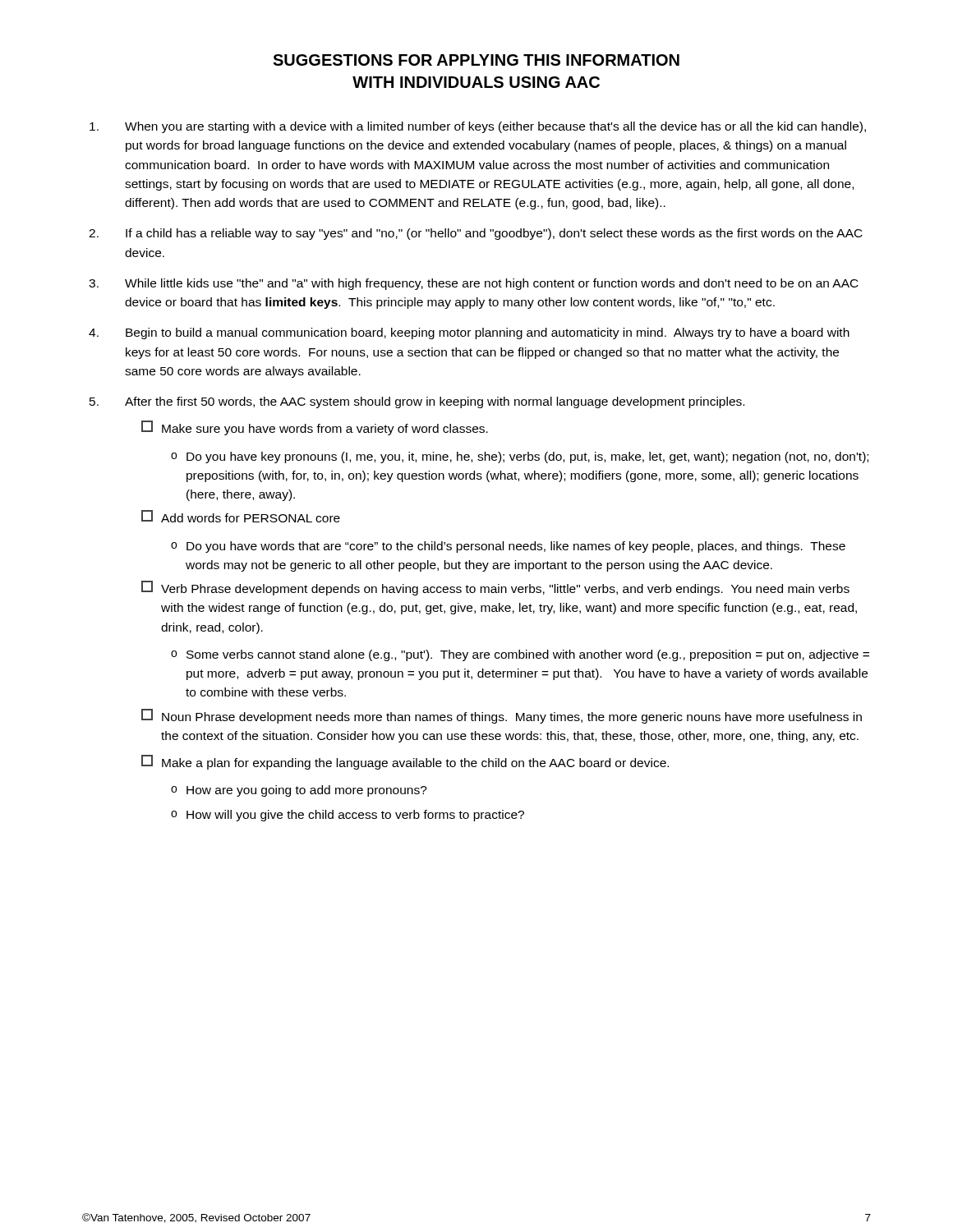Locate the region starting "Begin to build a manual communication board,"

[x=487, y=352]
